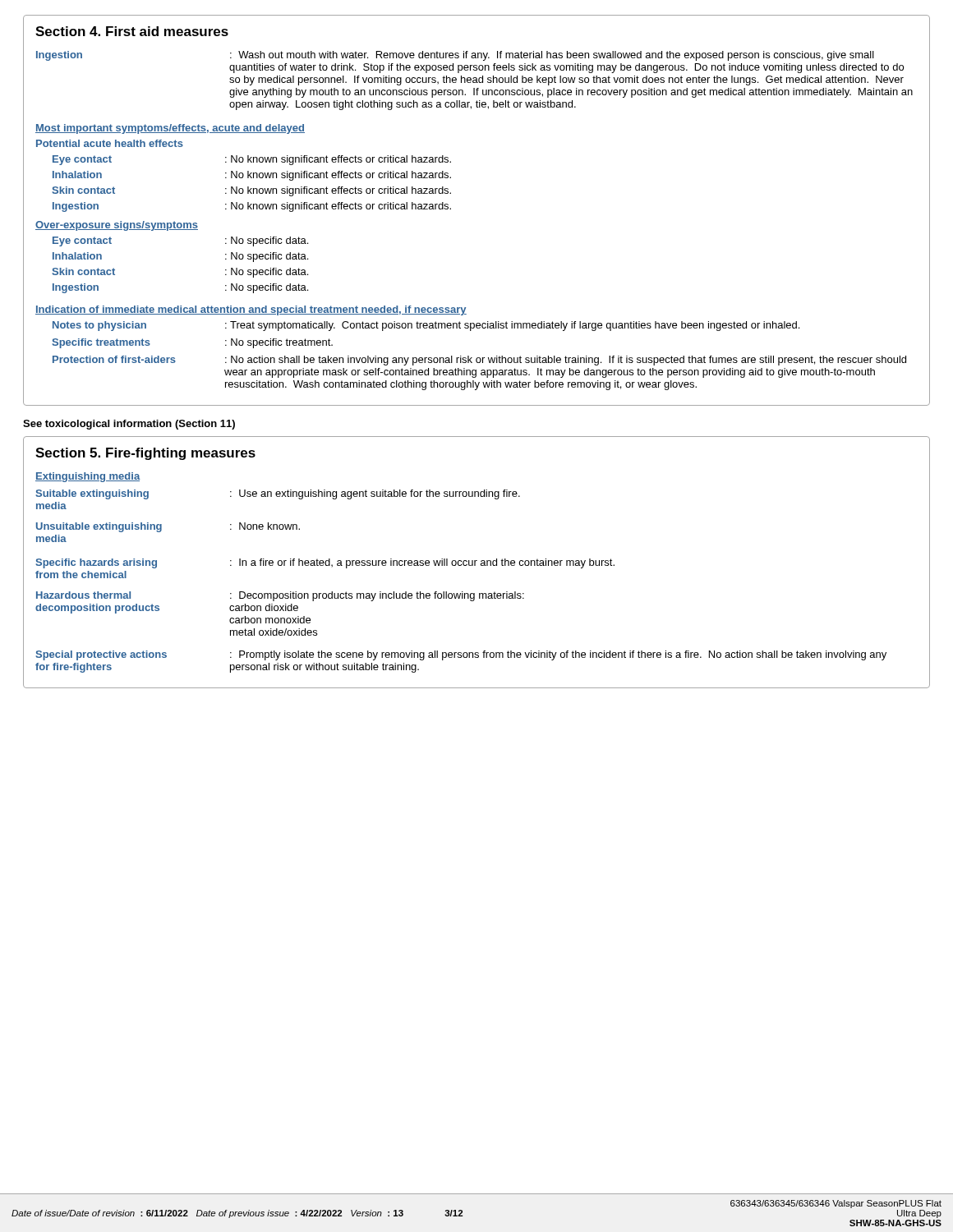Image resolution: width=953 pixels, height=1232 pixels.
Task: Find the text starting "Extinguishing media"
Action: click(x=88, y=476)
